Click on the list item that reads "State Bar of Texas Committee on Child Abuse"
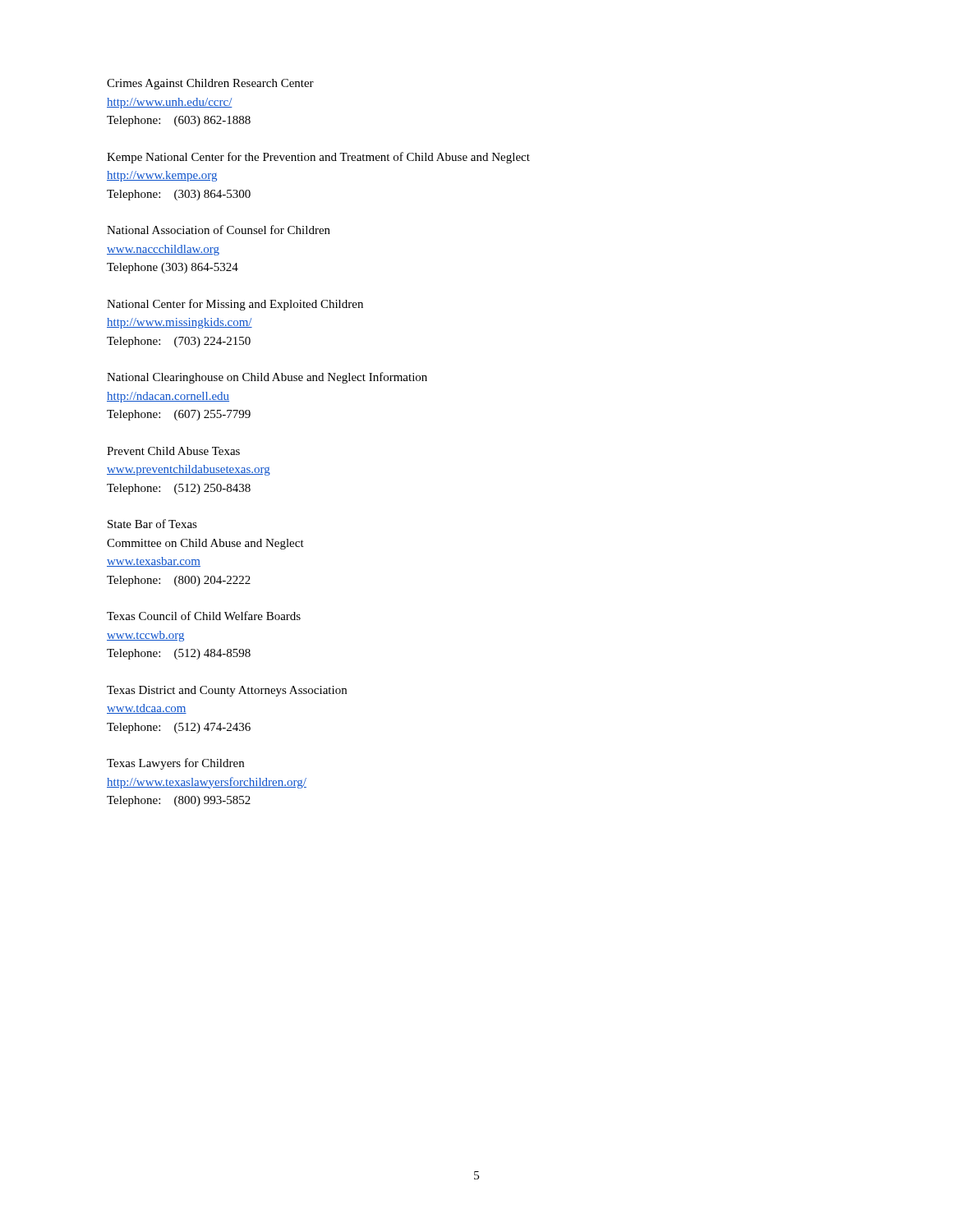The image size is (953, 1232). pyautogui.click(x=152, y=524)
